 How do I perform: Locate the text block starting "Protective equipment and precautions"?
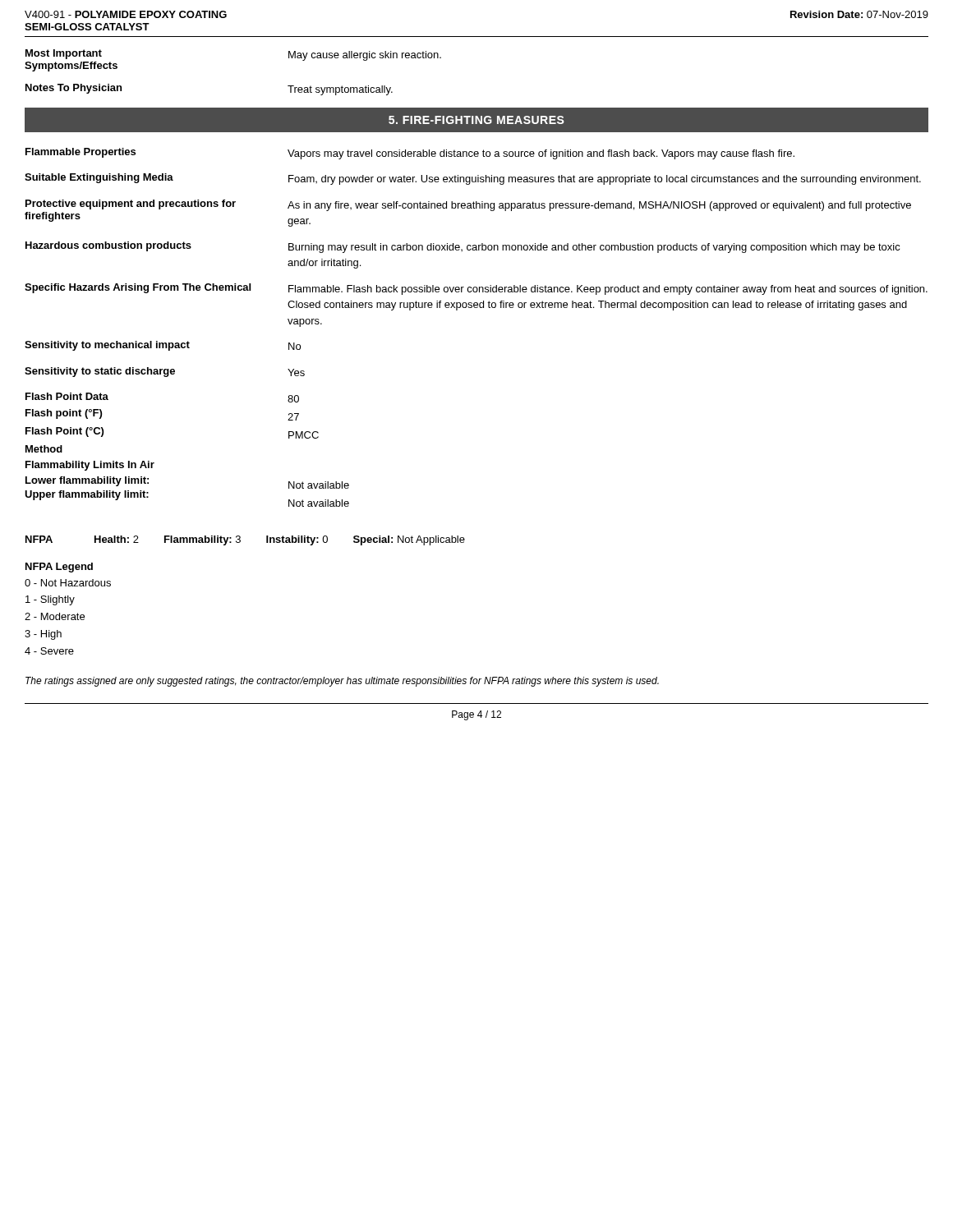click(476, 213)
